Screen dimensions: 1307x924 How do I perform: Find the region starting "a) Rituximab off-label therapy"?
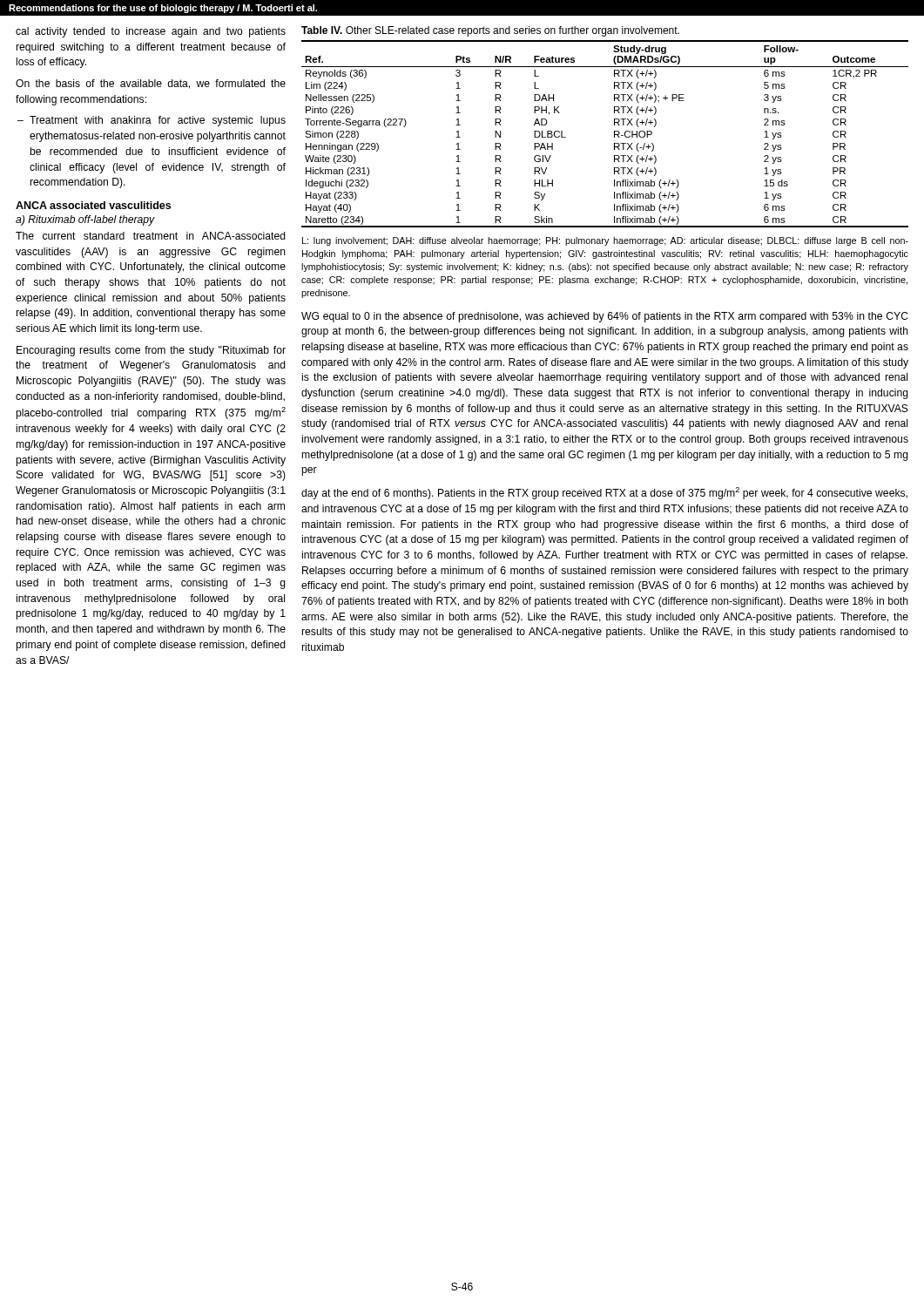pyautogui.click(x=85, y=219)
